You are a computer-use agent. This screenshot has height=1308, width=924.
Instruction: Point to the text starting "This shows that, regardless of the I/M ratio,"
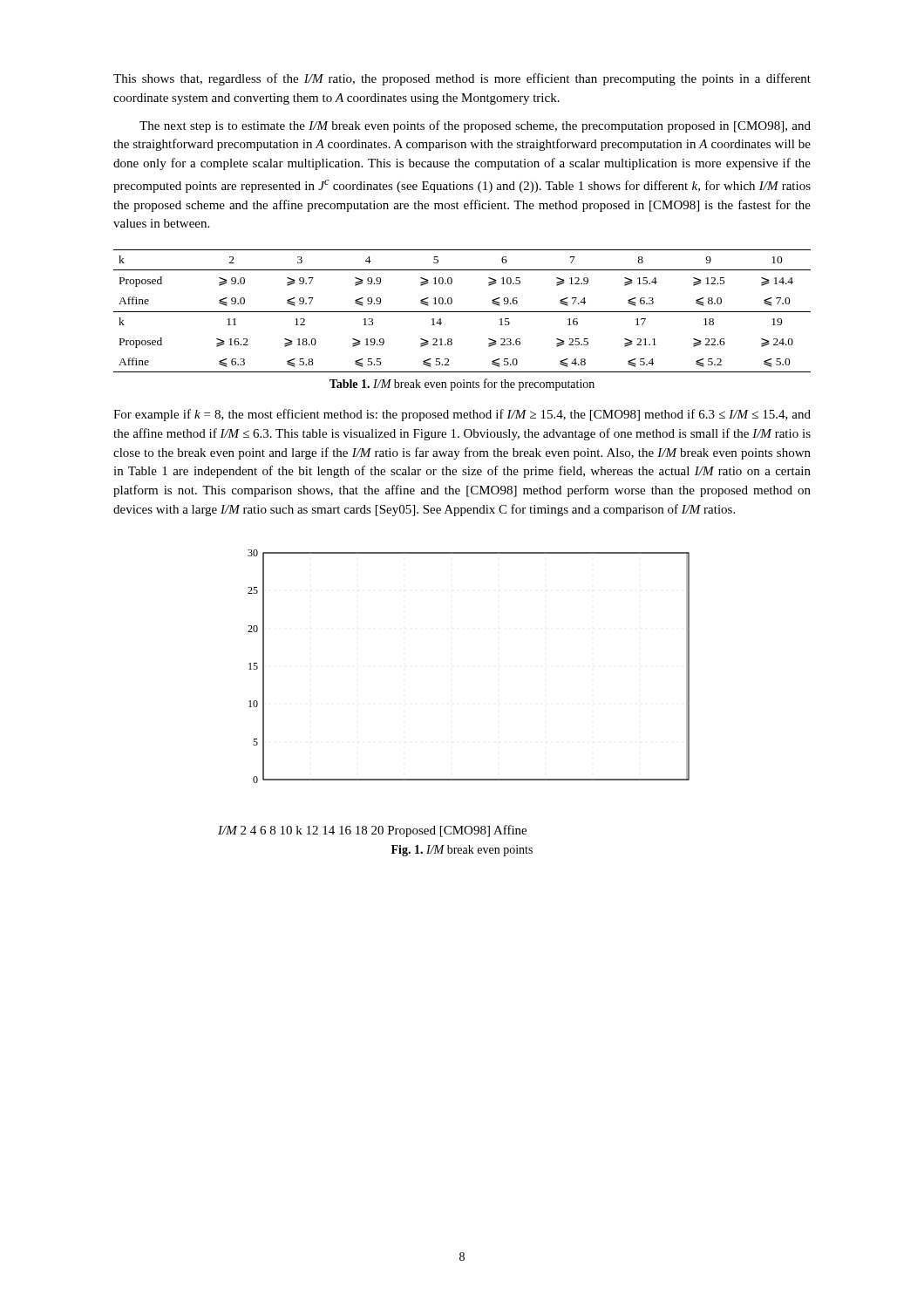tap(462, 152)
